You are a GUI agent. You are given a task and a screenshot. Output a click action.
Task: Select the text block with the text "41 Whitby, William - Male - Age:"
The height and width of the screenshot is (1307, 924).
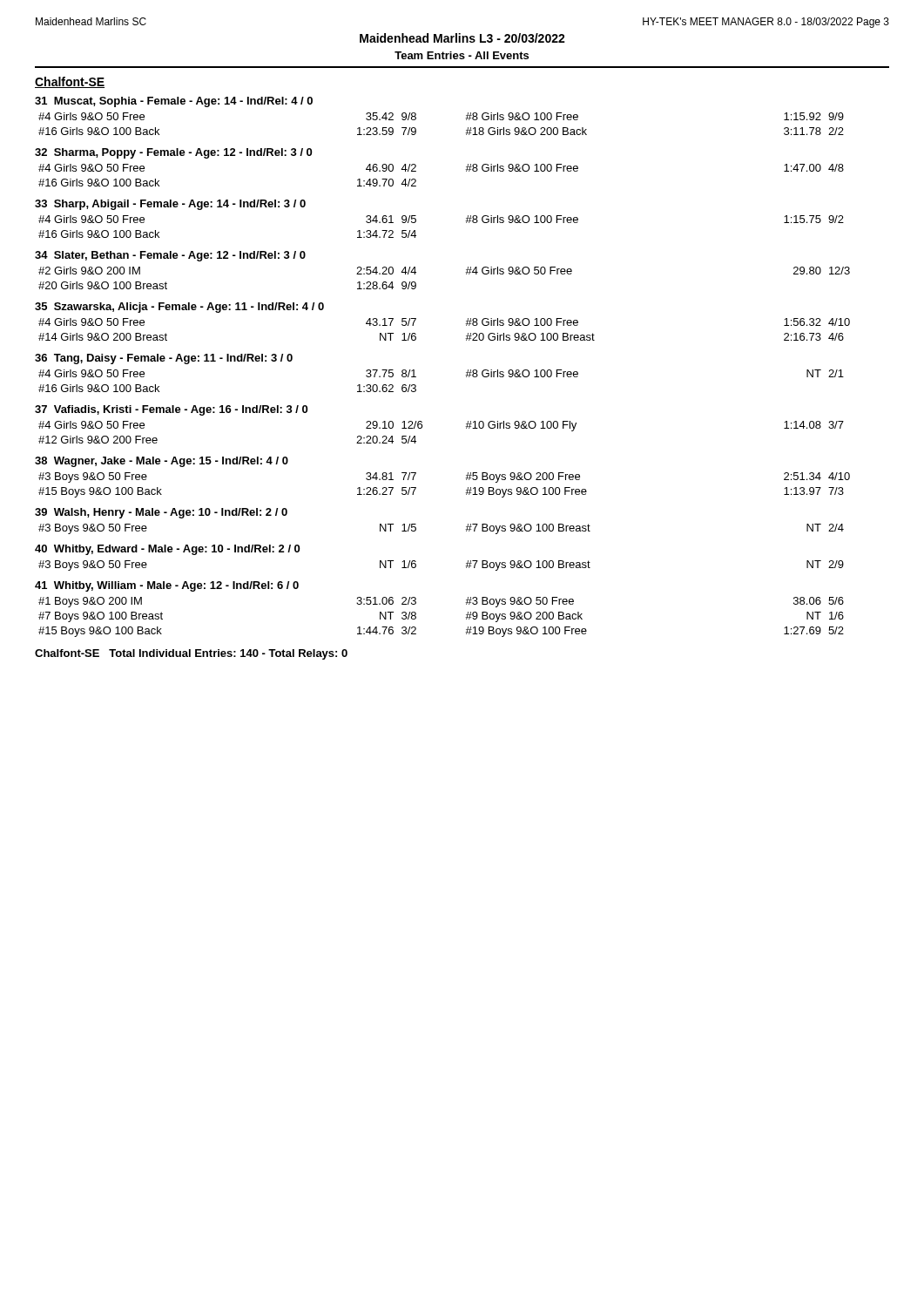point(167,585)
